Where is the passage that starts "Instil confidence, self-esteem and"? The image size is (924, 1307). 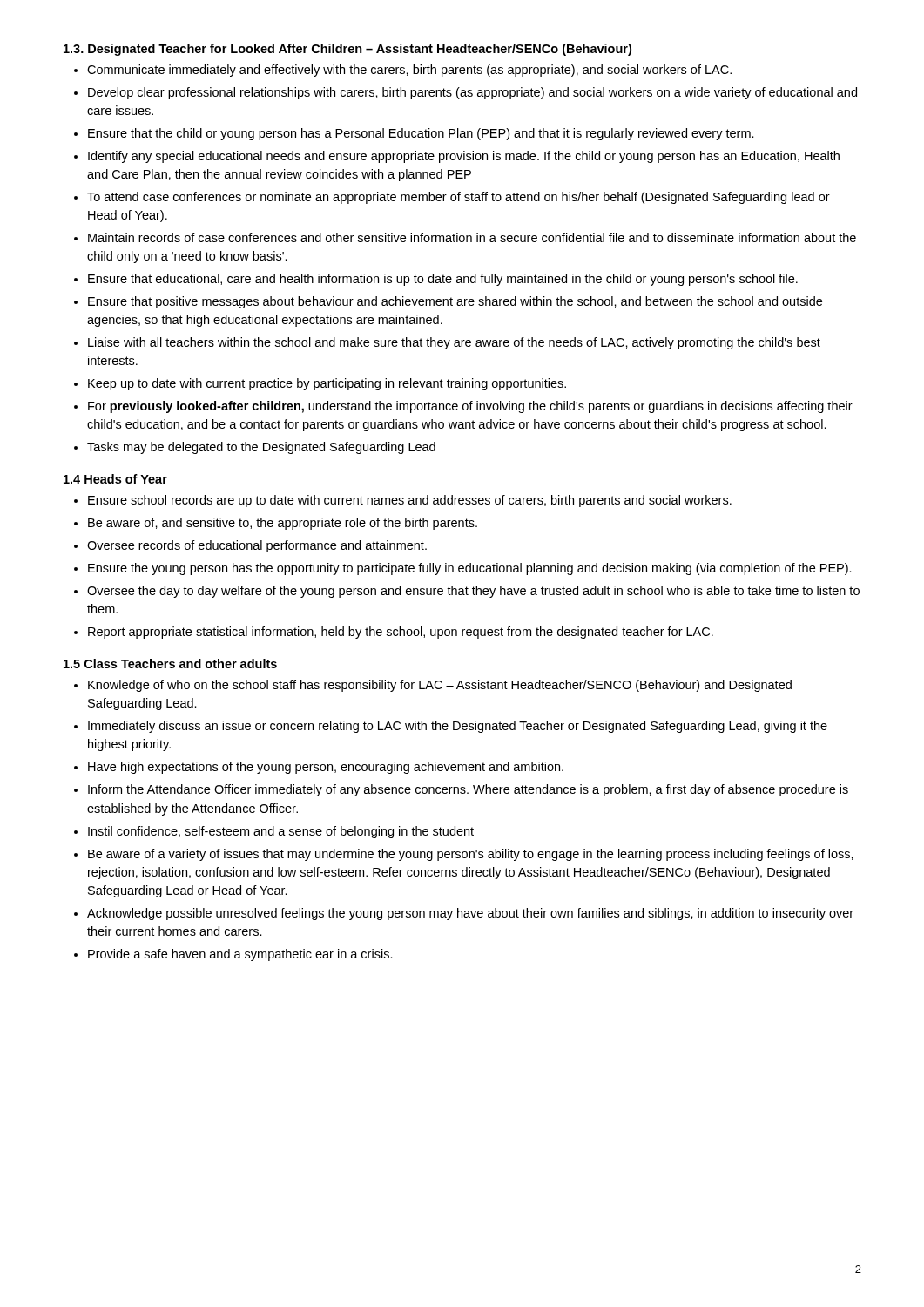(281, 831)
